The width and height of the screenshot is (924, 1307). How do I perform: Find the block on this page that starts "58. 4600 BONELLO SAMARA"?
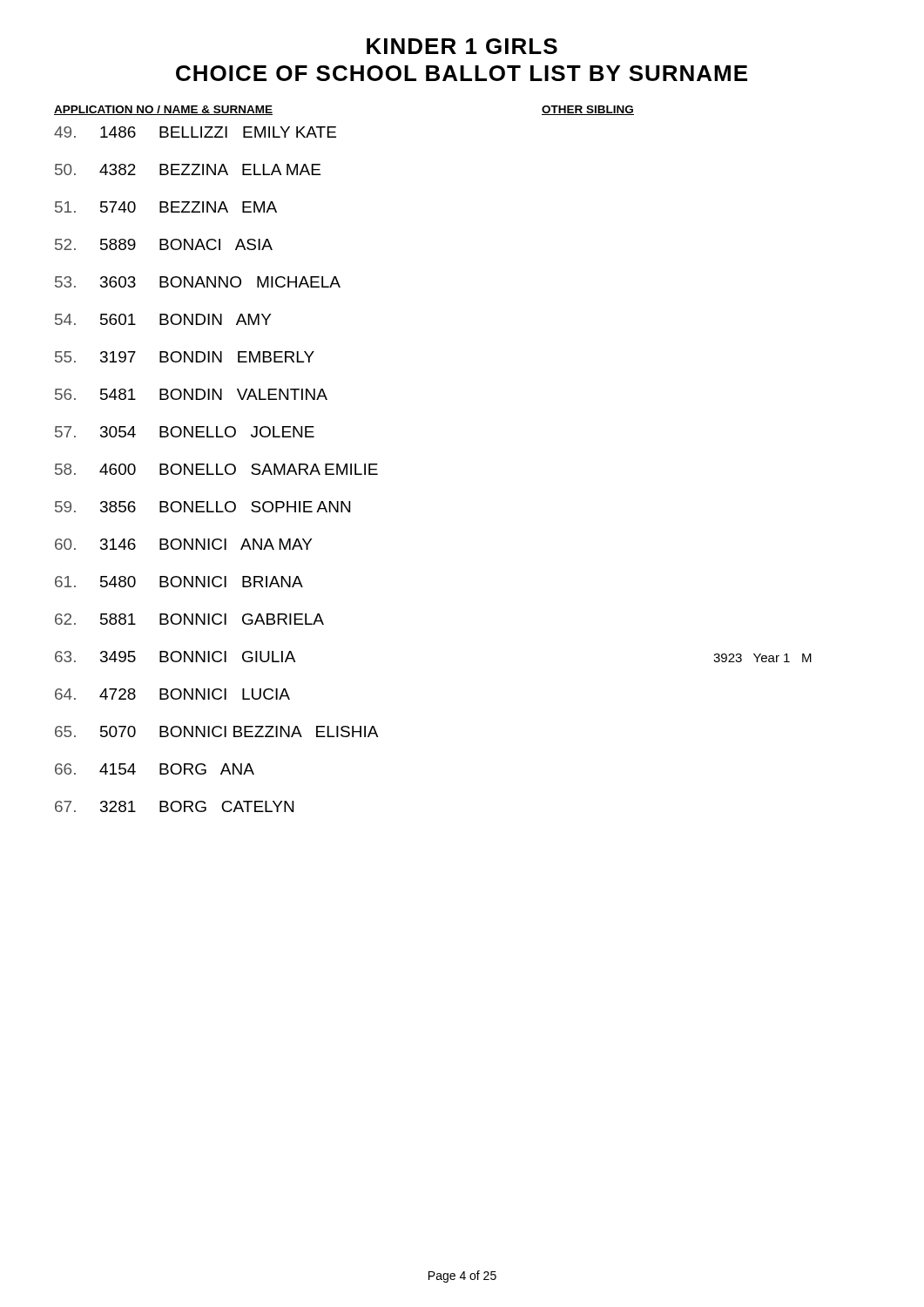click(x=384, y=470)
